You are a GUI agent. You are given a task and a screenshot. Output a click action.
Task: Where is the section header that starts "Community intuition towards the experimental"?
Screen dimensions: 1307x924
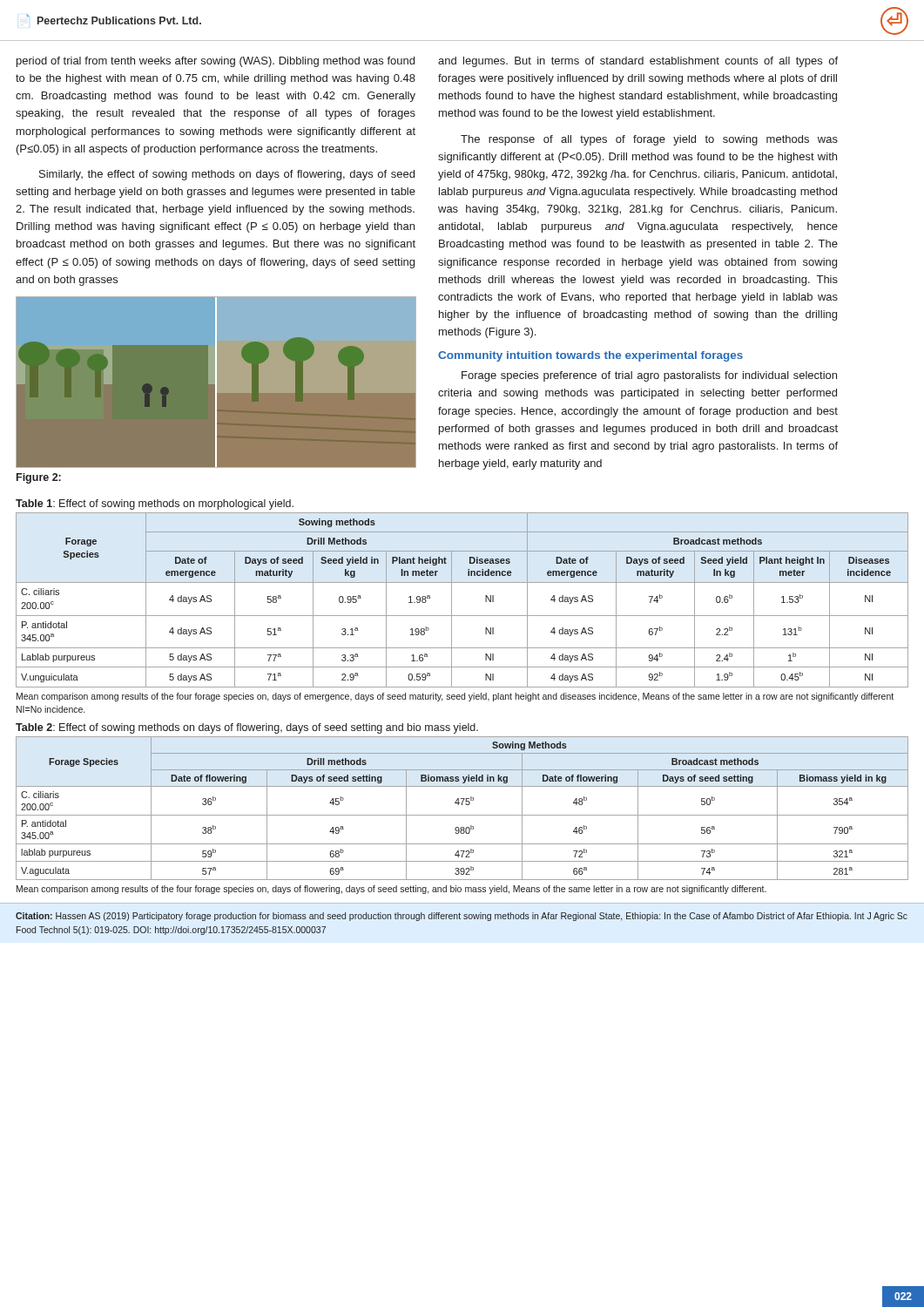pyautogui.click(x=591, y=355)
